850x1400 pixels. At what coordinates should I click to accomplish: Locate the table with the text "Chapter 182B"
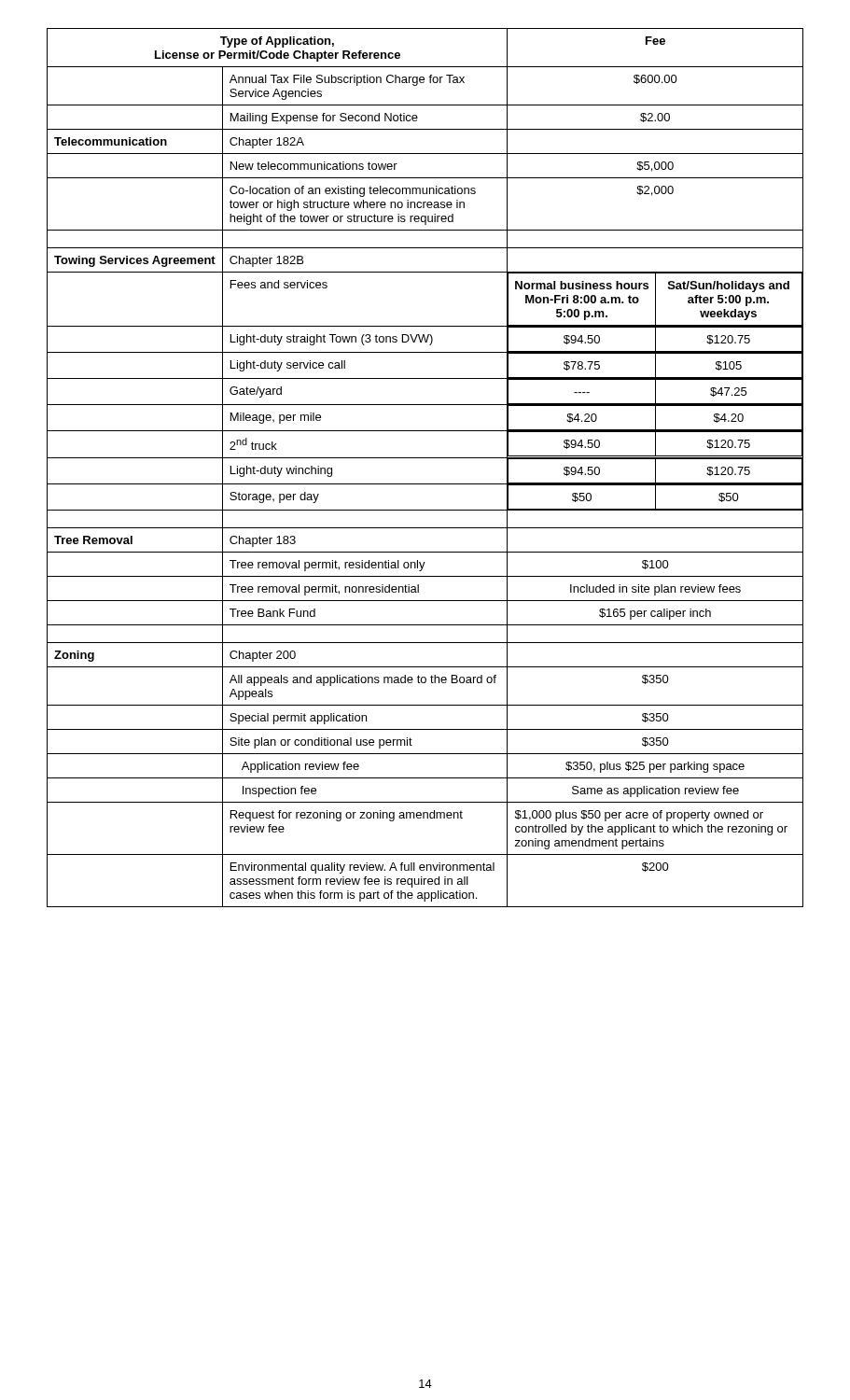[x=425, y=468]
